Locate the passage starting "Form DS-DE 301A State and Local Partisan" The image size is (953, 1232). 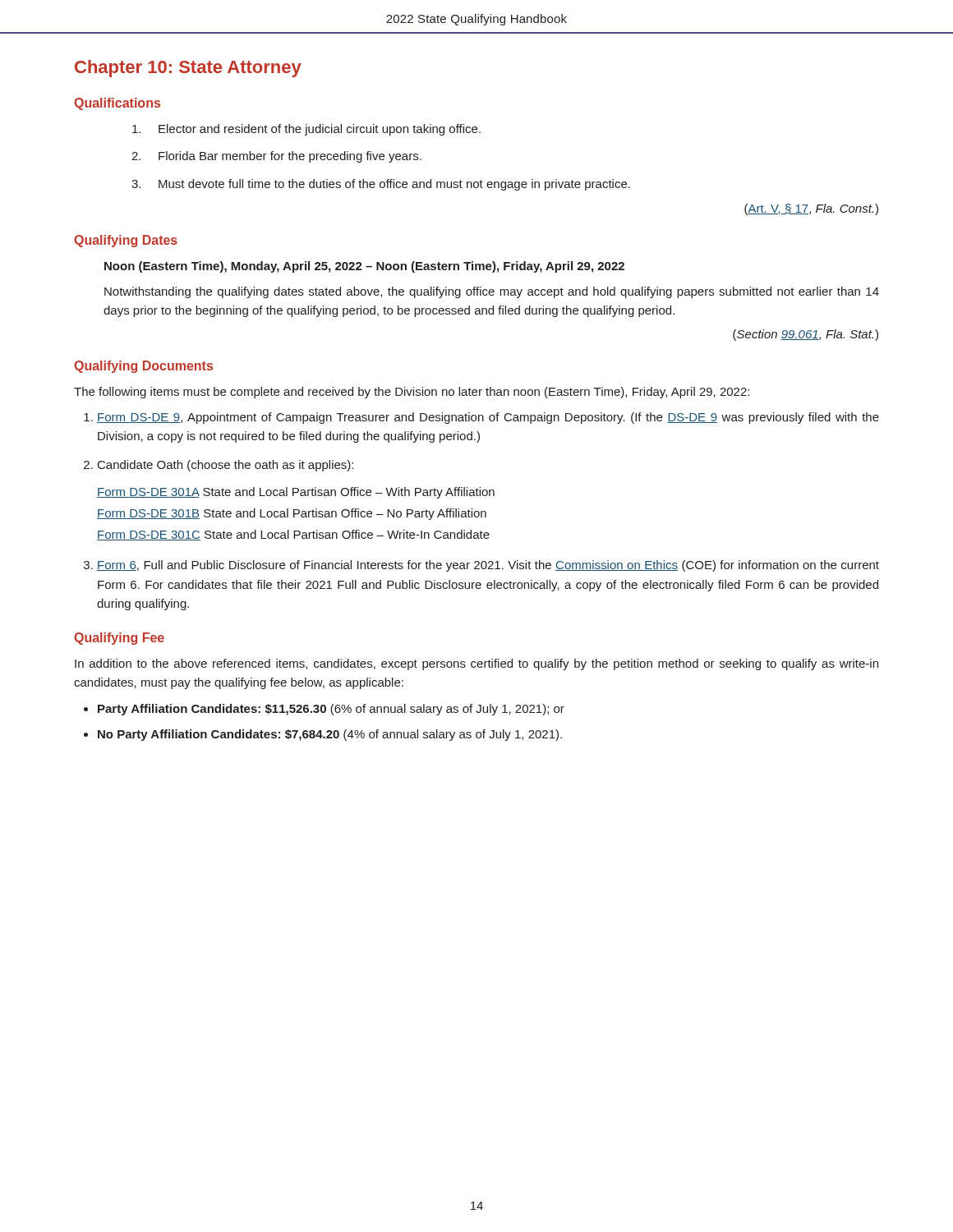coord(296,491)
